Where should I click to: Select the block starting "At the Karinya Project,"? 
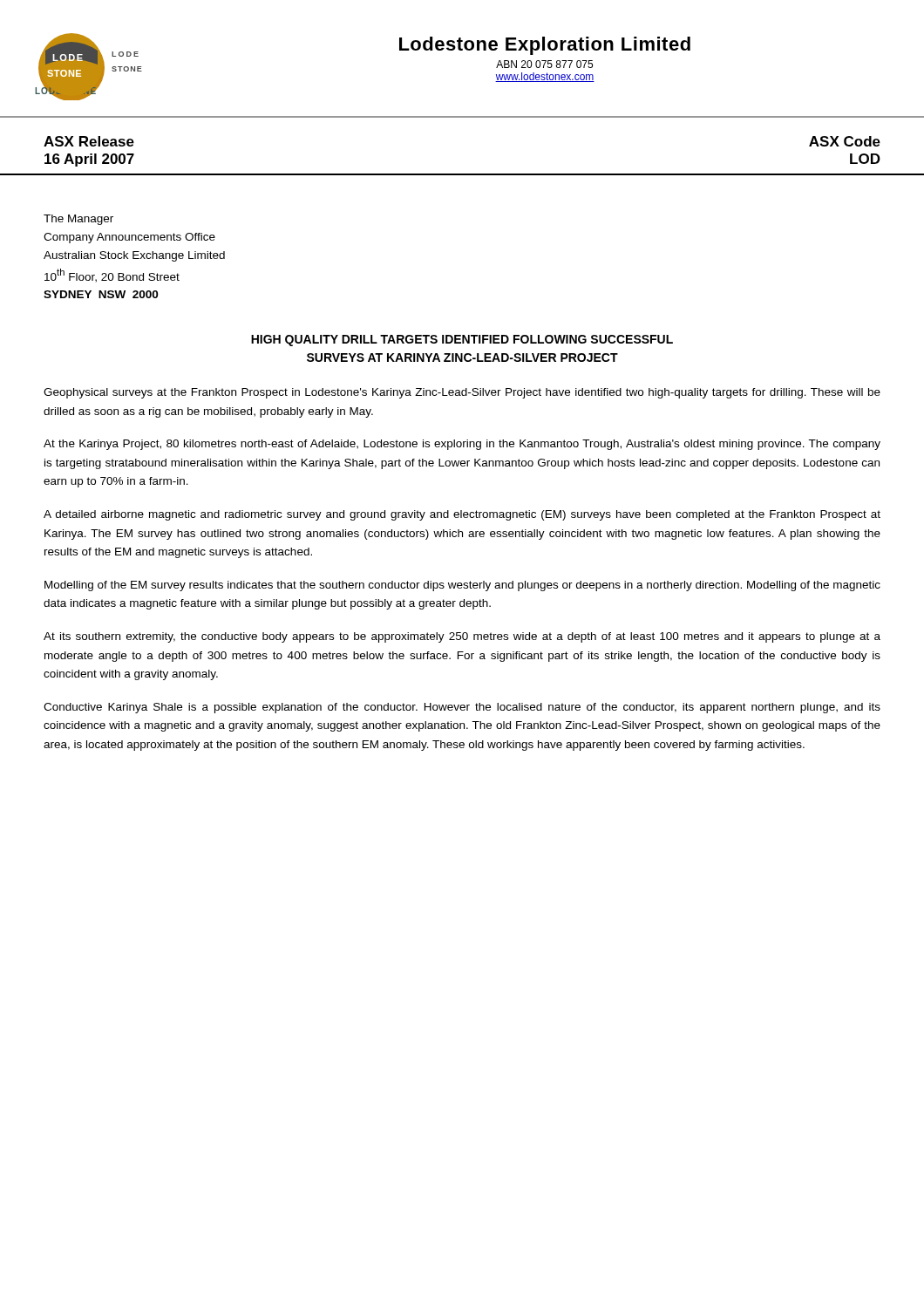click(462, 463)
